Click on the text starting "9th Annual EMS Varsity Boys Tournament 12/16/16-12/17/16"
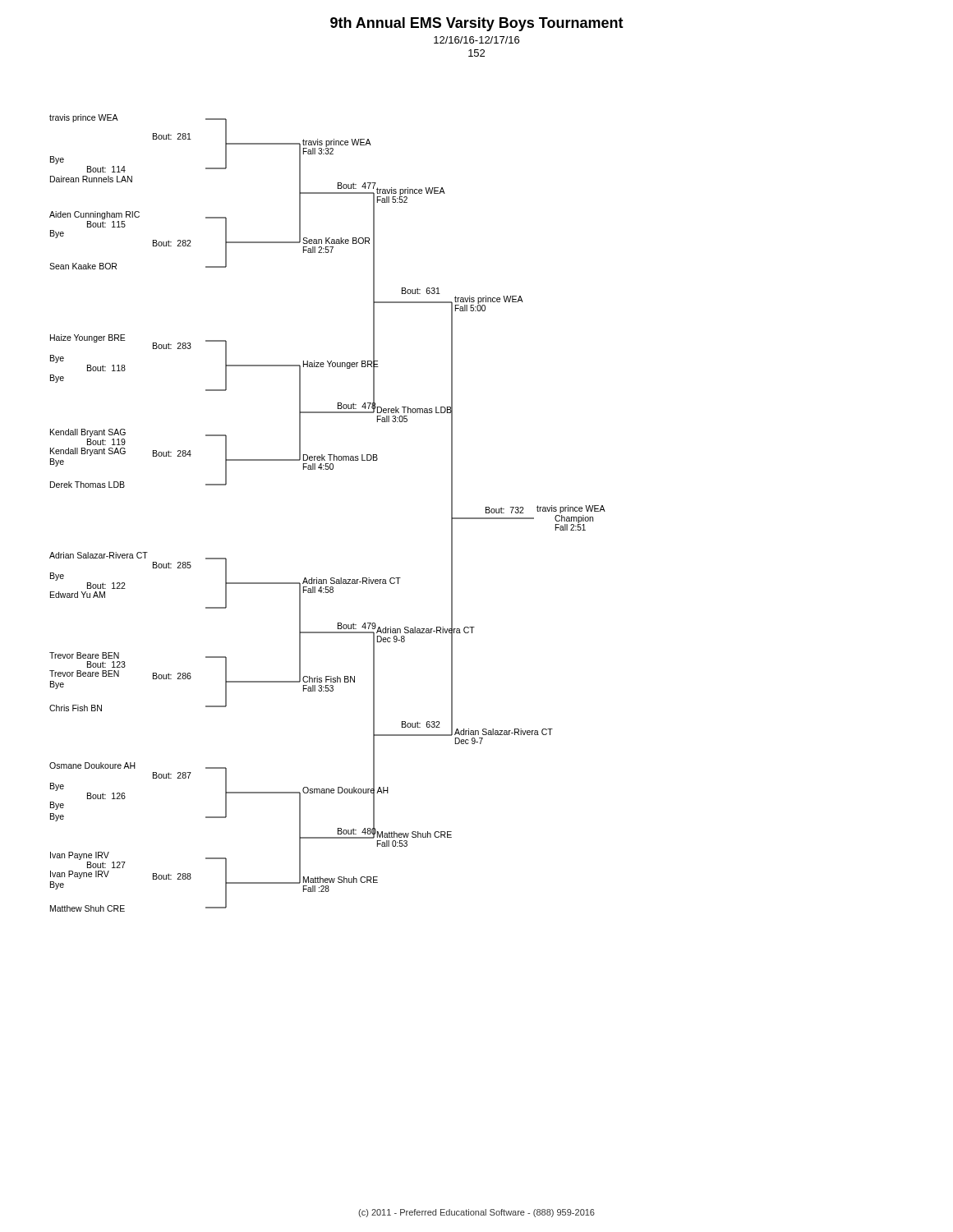Screen dimensions: 1232x953 point(476,37)
